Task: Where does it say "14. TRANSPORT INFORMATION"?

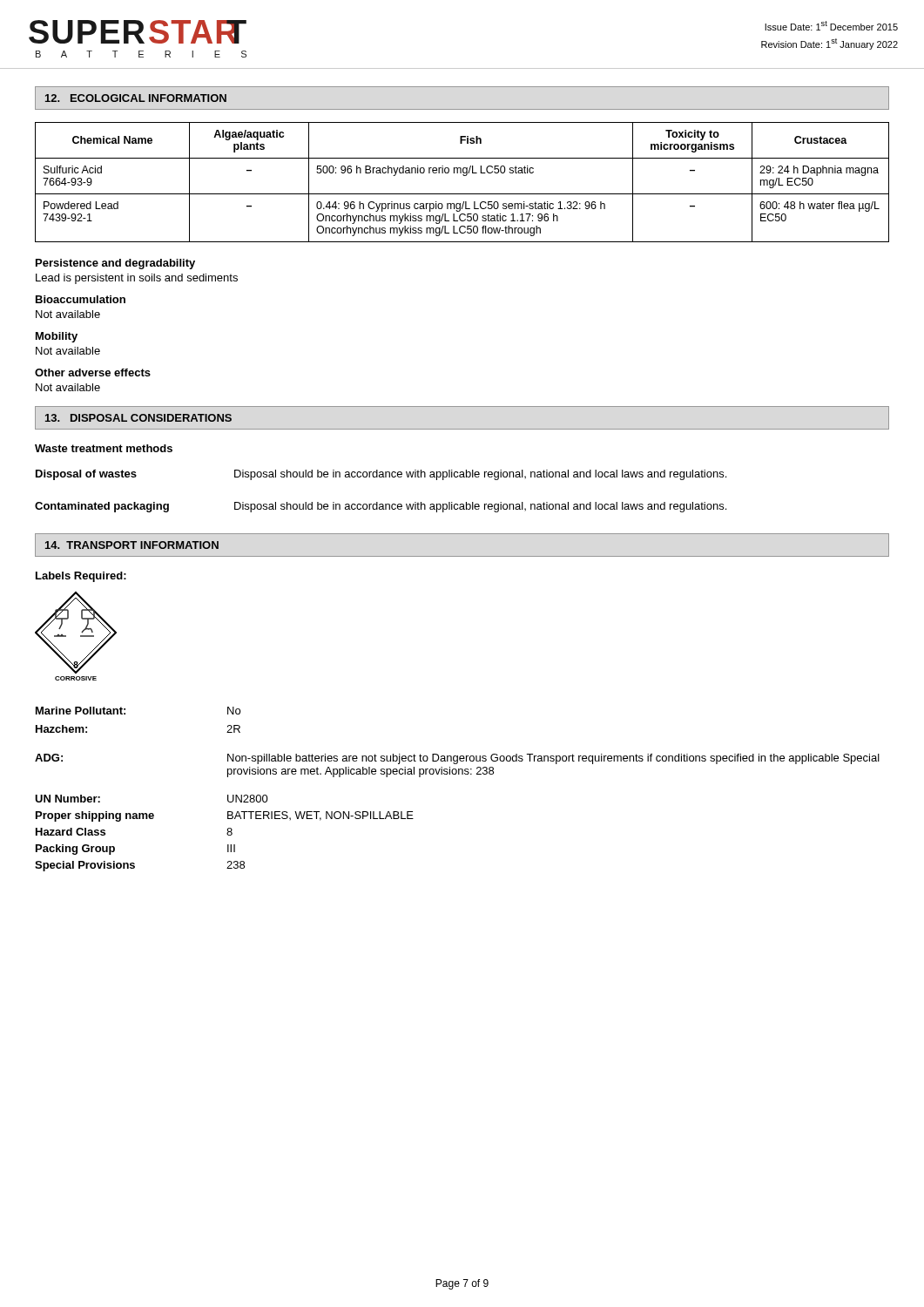Action: (x=132, y=545)
